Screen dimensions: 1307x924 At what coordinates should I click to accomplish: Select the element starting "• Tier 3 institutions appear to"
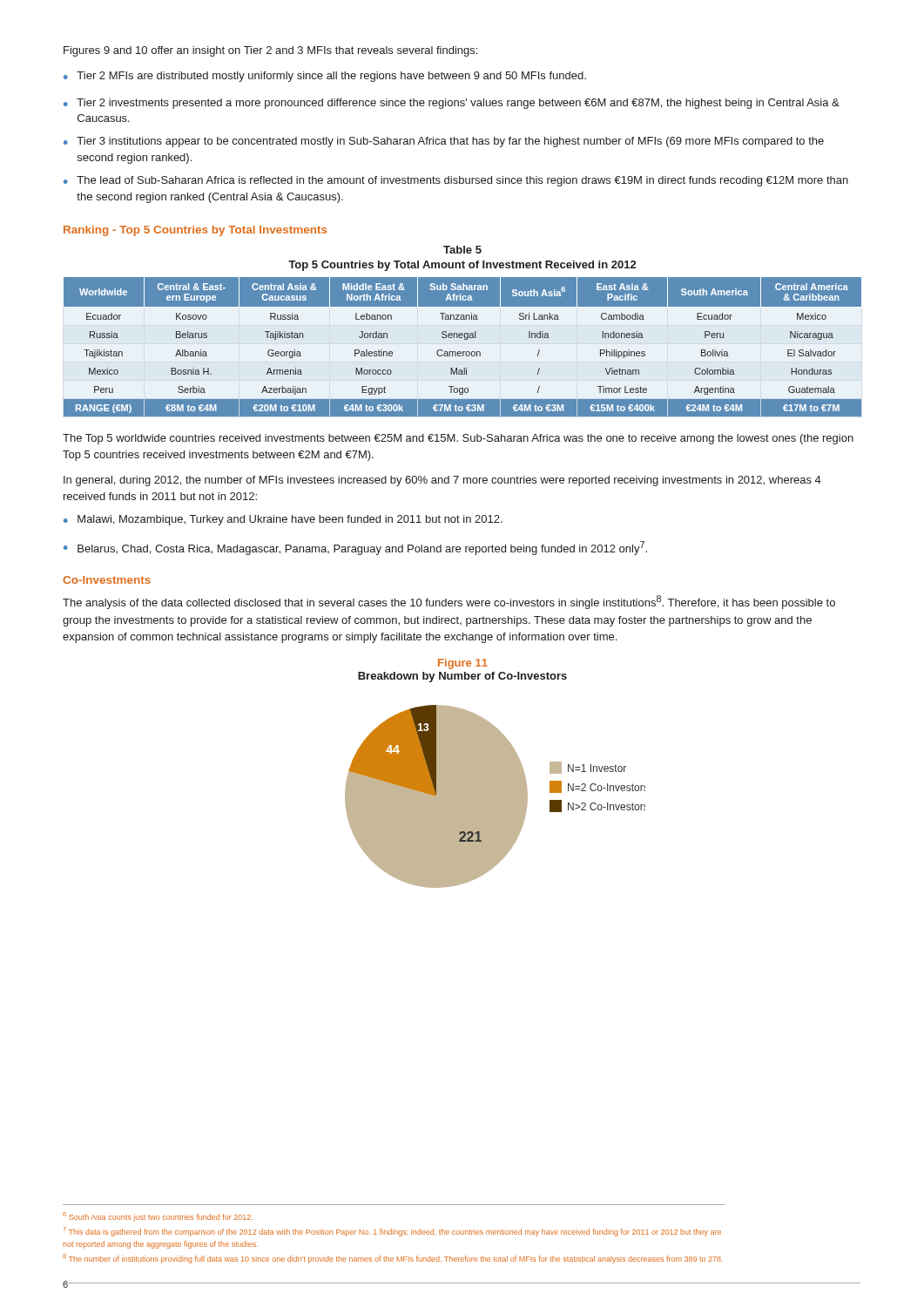(462, 150)
